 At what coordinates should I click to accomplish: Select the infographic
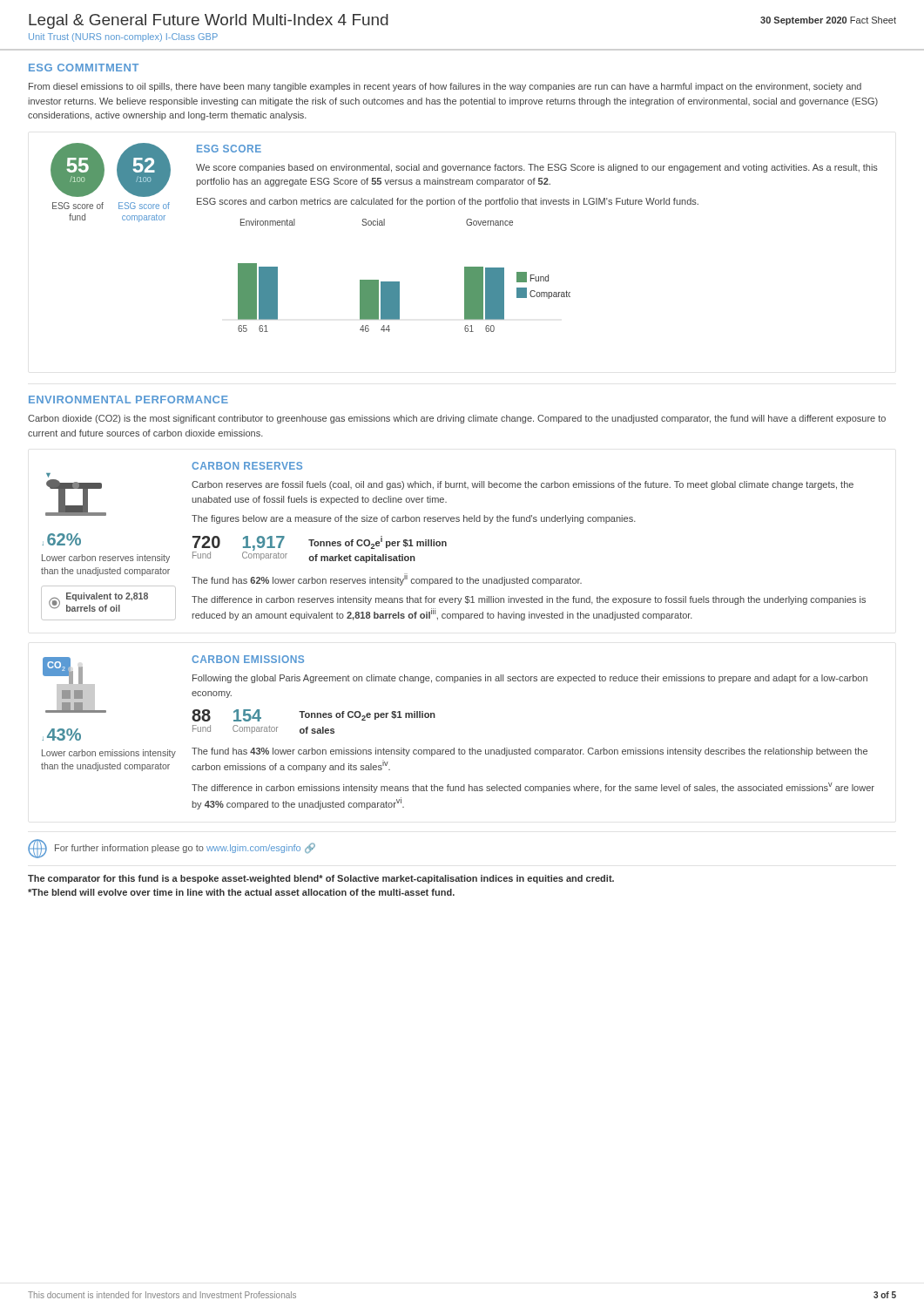point(111,252)
